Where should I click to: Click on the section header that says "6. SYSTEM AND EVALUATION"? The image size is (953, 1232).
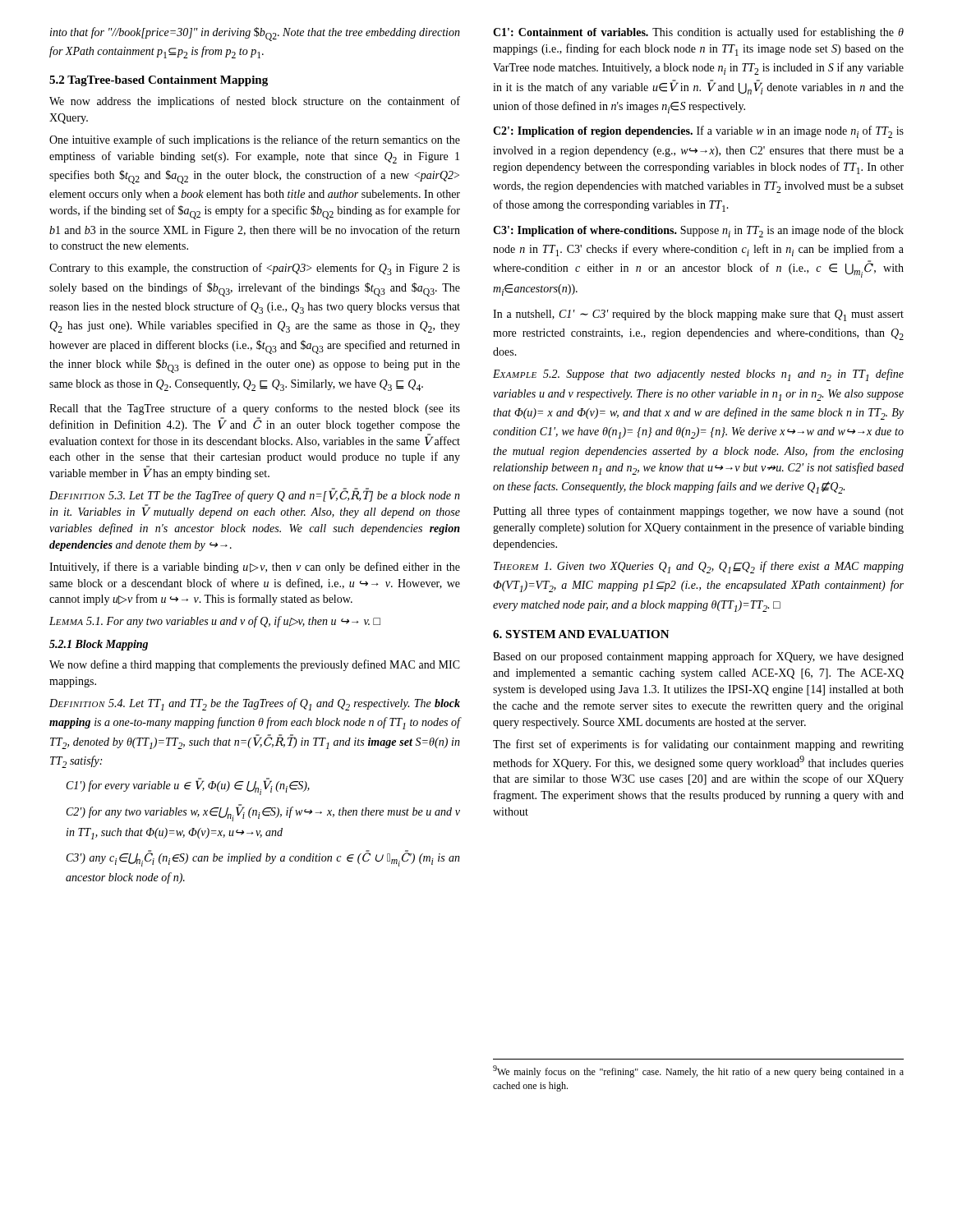pyautogui.click(x=581, y=634)
